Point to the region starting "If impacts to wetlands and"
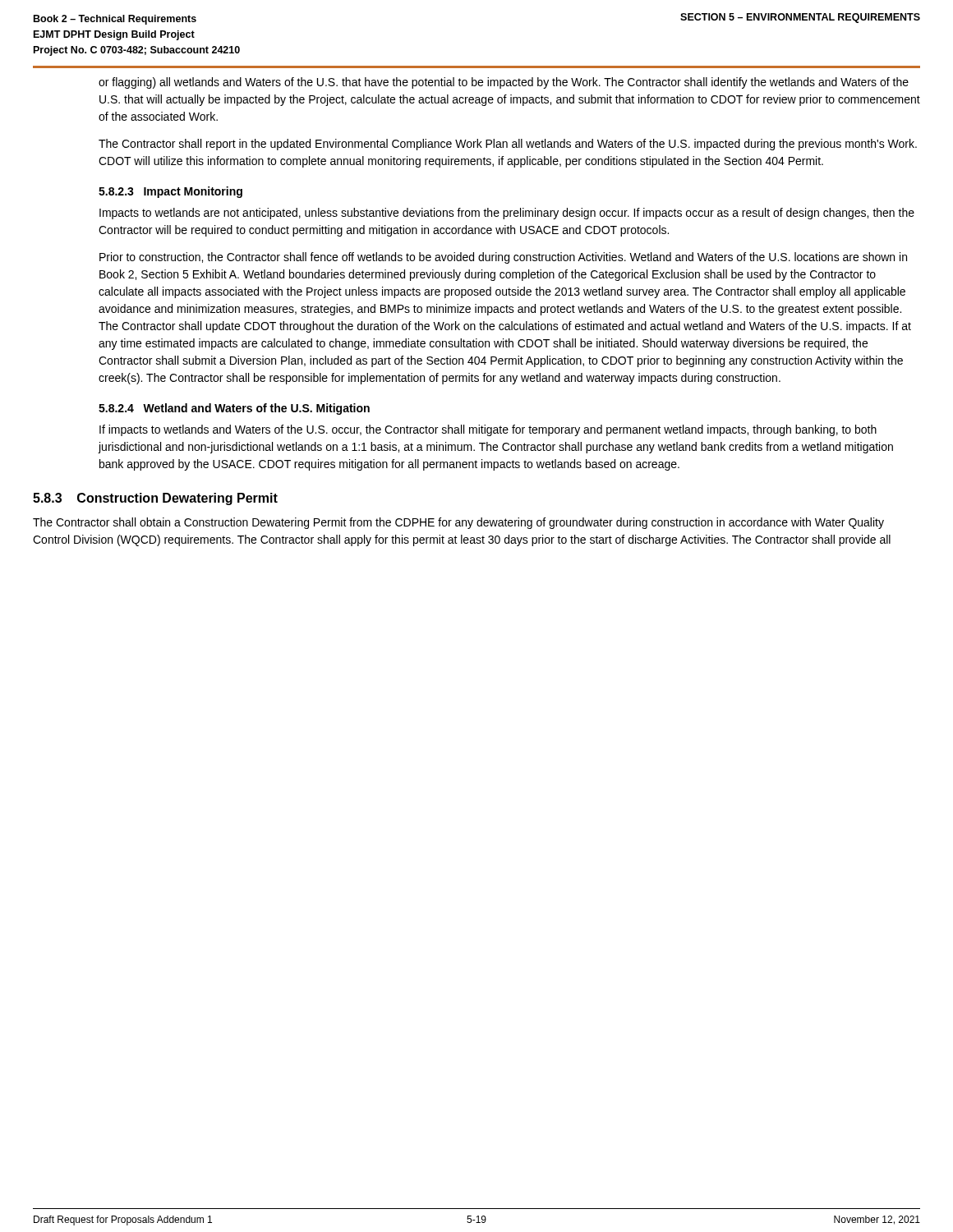 [509, 447]
